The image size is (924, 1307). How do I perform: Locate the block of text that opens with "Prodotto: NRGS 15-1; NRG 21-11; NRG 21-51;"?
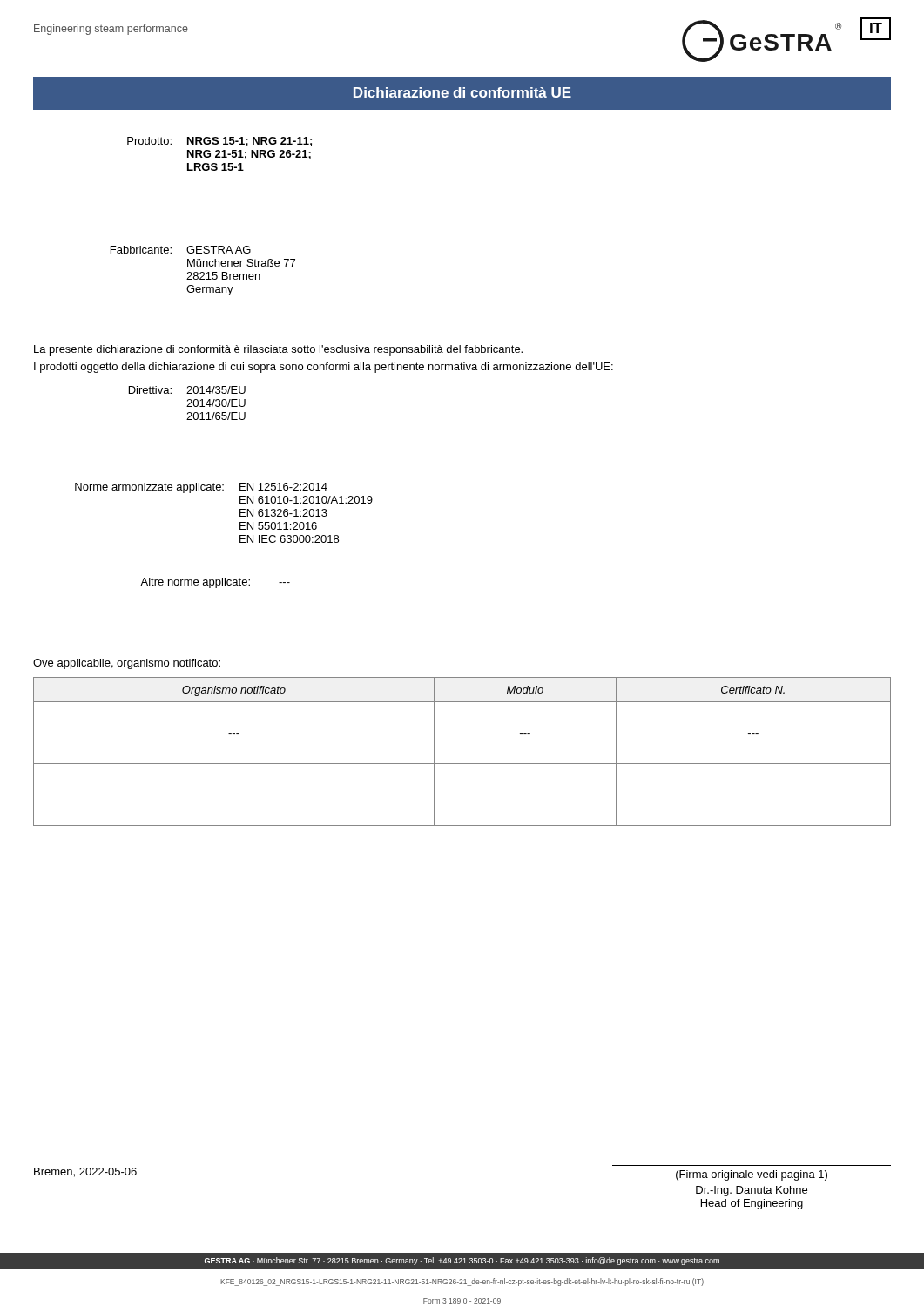click(x=219, y=142)
